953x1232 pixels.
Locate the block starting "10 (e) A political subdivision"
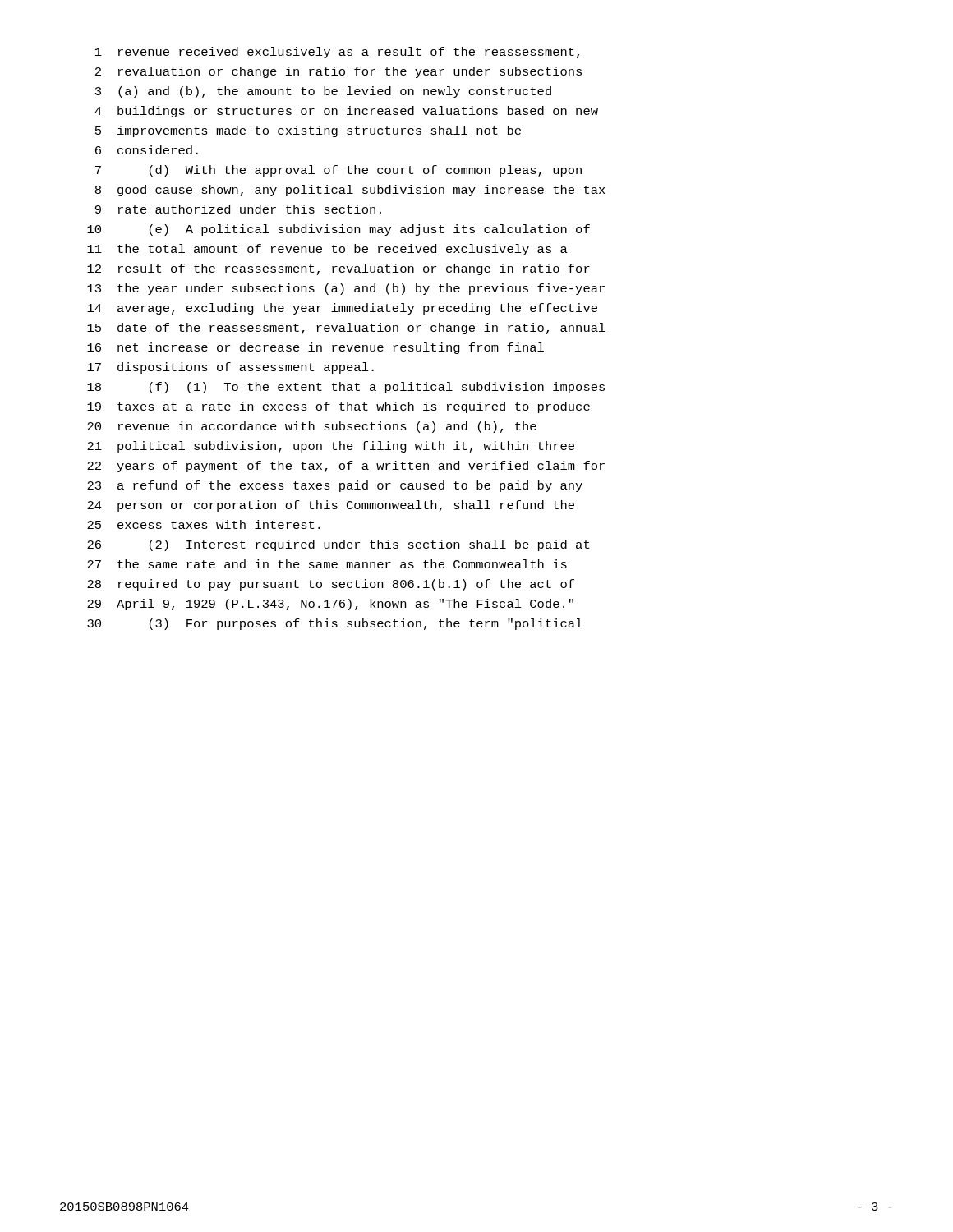pyautogui.click(x=325, y=230)
